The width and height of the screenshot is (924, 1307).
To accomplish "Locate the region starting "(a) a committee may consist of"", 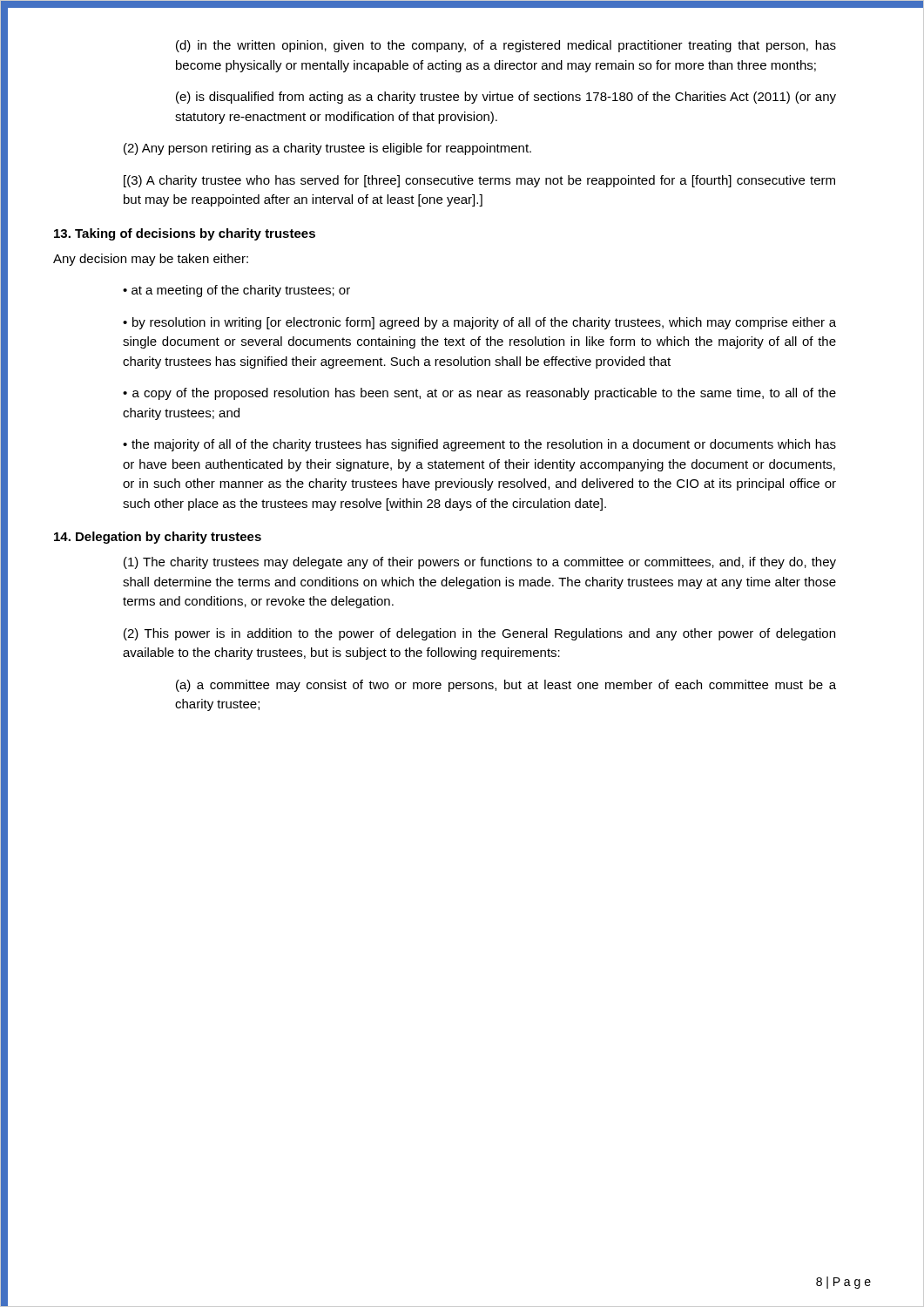I will (x=506, y=694).
